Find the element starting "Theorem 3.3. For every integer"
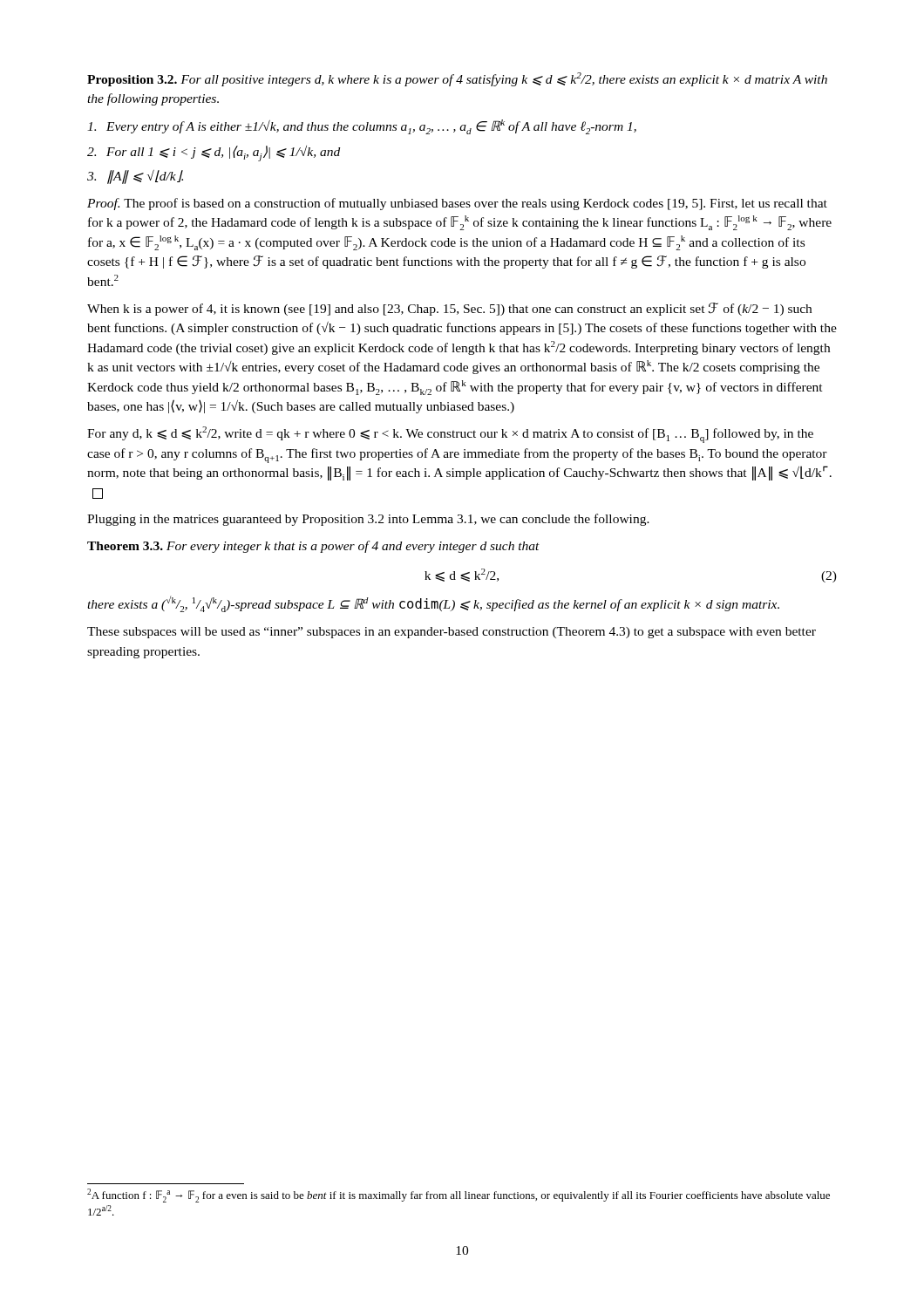Viewport: 924px width, 1308px height. (313, 546)
